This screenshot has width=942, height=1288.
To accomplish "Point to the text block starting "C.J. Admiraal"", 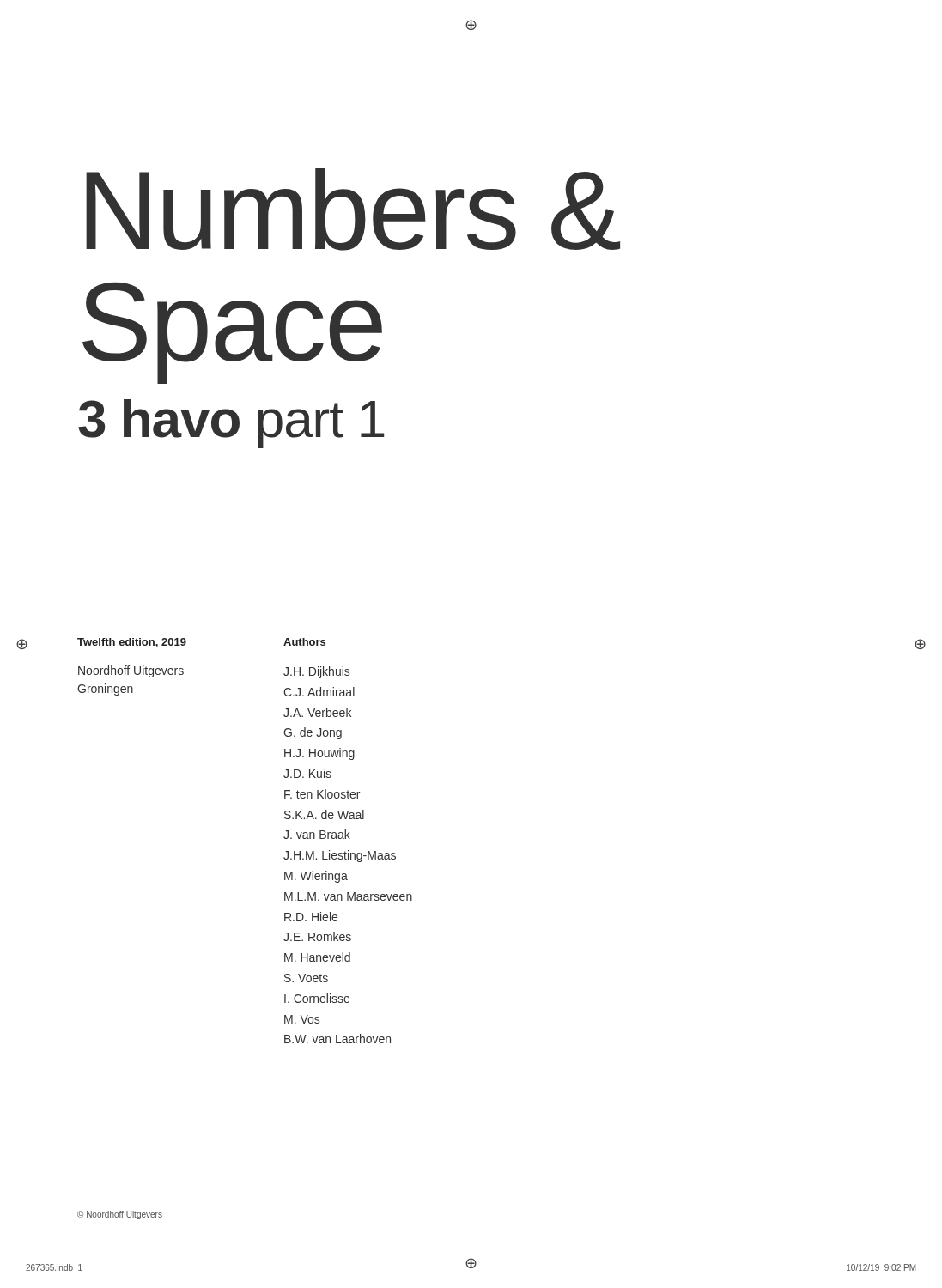I will point(319,692).
